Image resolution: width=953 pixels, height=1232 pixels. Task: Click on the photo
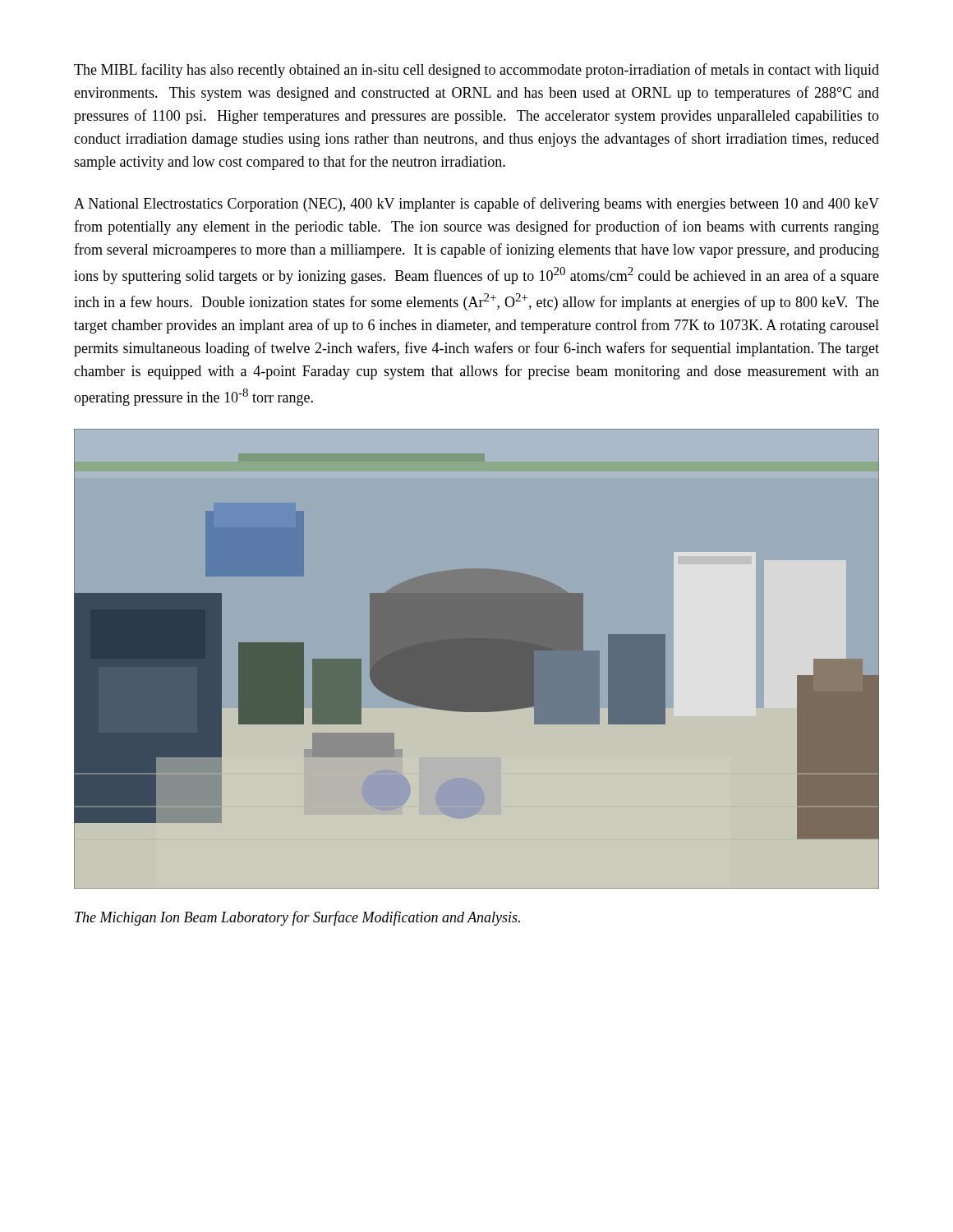pyautogui.click(x=476, y=661)
